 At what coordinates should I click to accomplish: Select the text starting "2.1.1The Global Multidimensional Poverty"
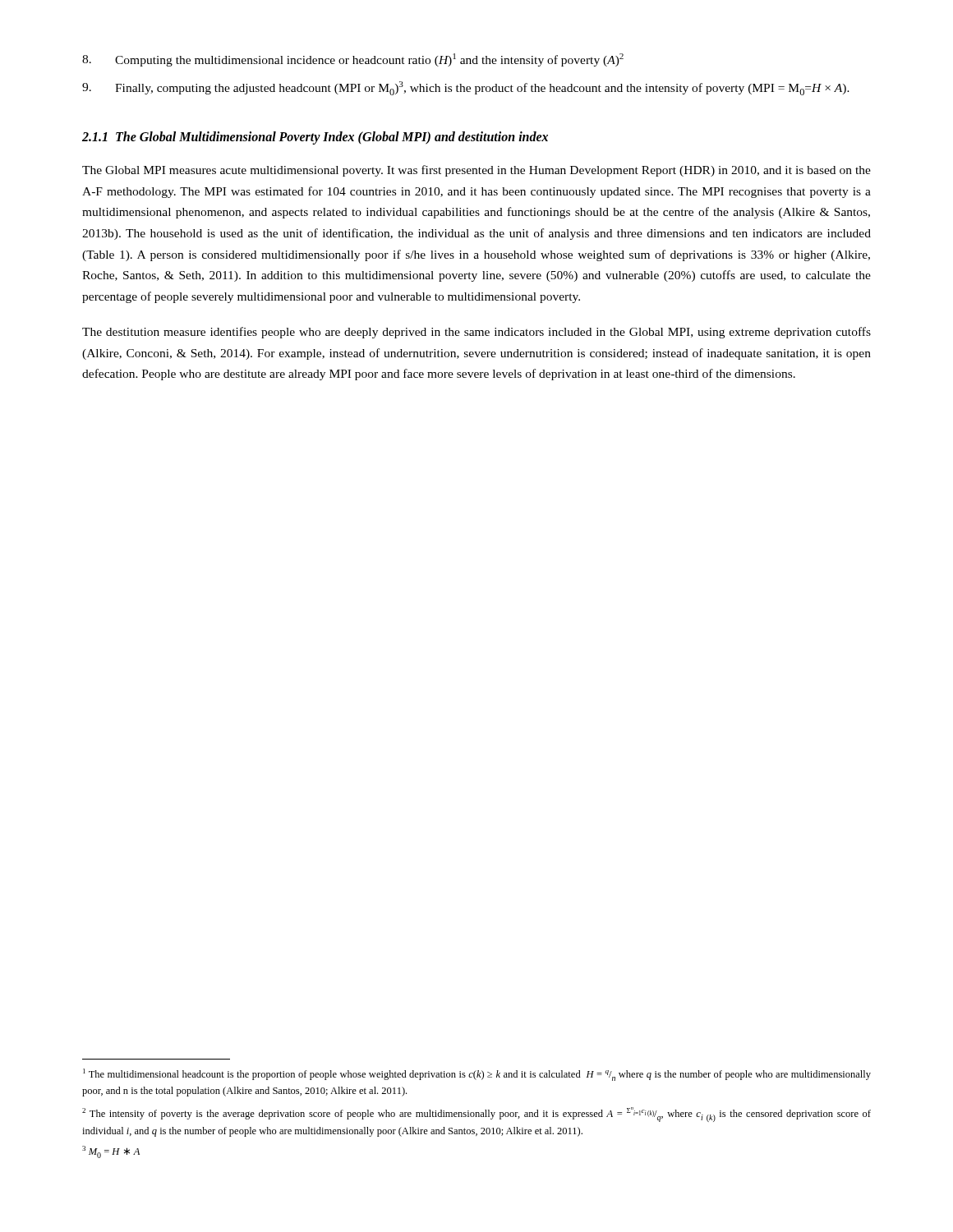pos(315,137)
